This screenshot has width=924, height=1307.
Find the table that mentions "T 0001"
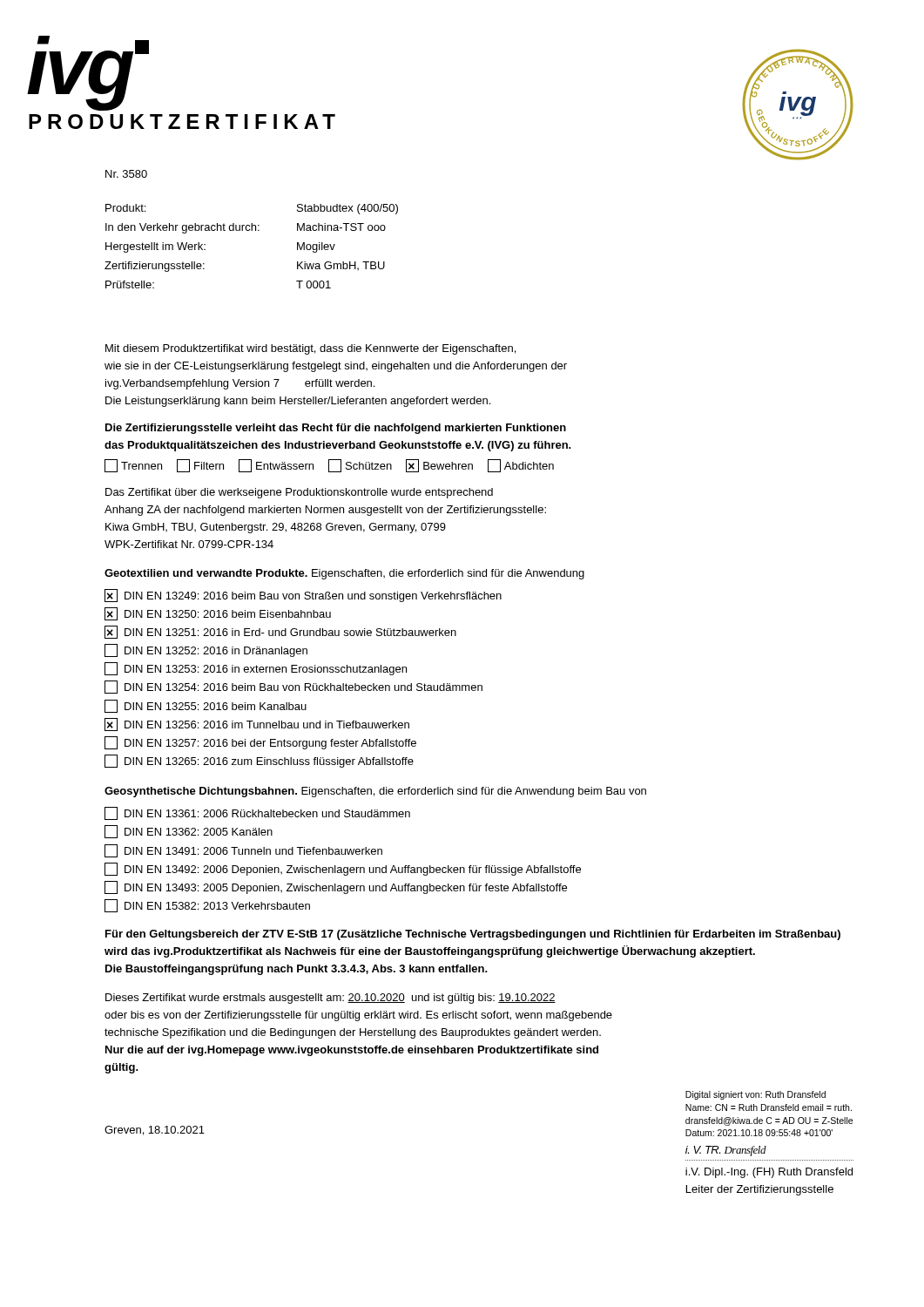314,247
